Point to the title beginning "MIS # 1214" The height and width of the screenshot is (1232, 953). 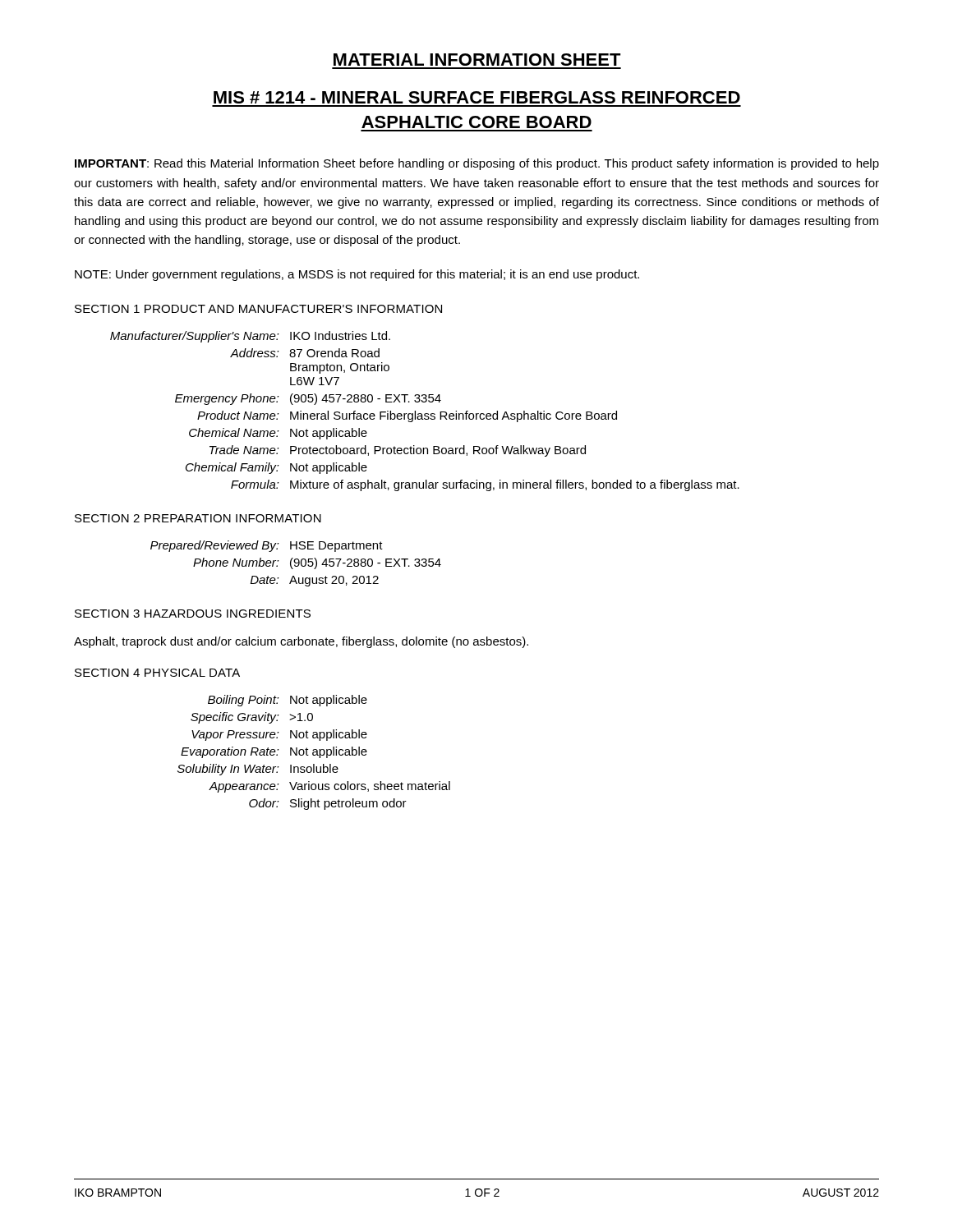(476, 110)
